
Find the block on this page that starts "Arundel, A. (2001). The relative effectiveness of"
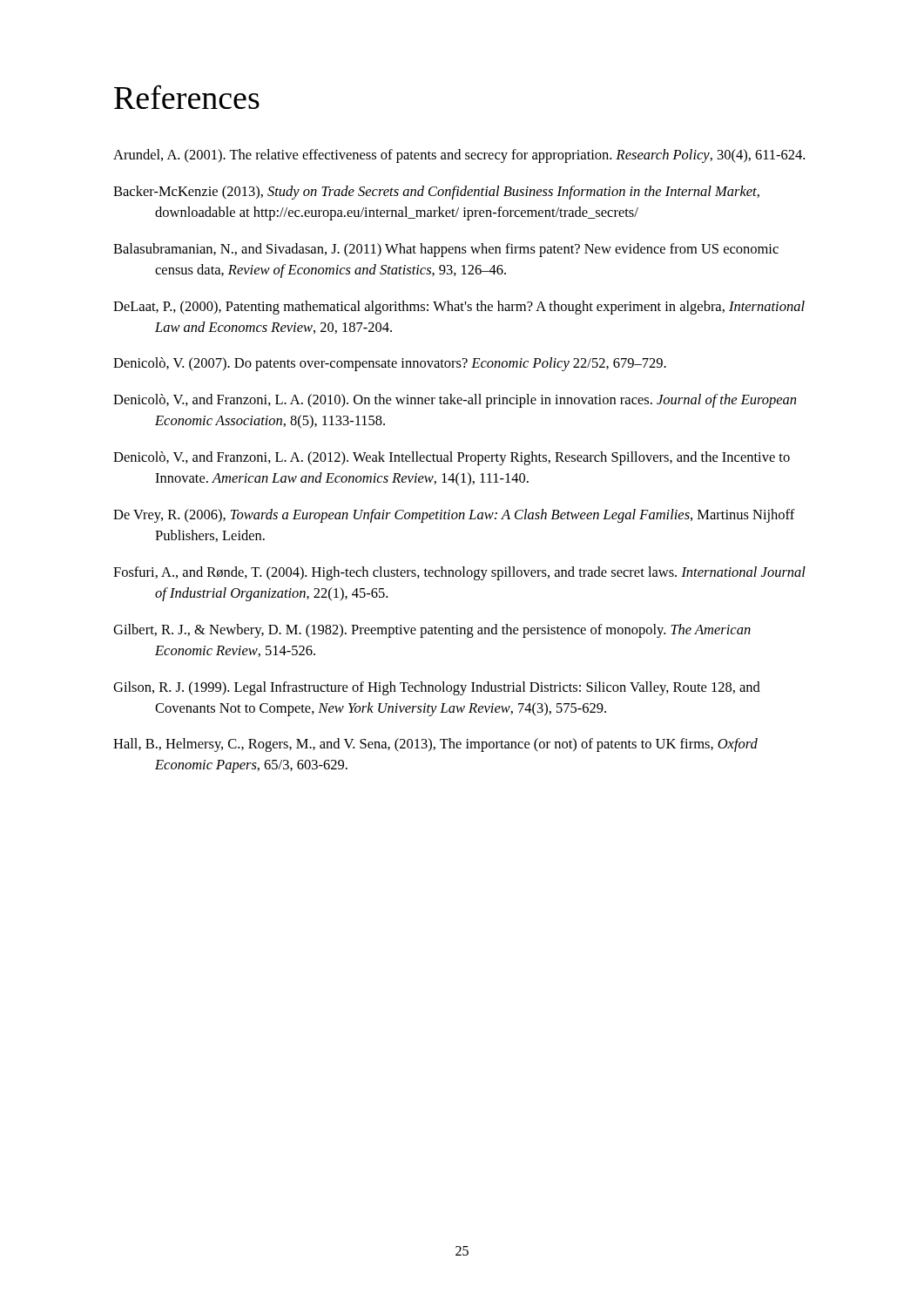[x=460, y=155]
